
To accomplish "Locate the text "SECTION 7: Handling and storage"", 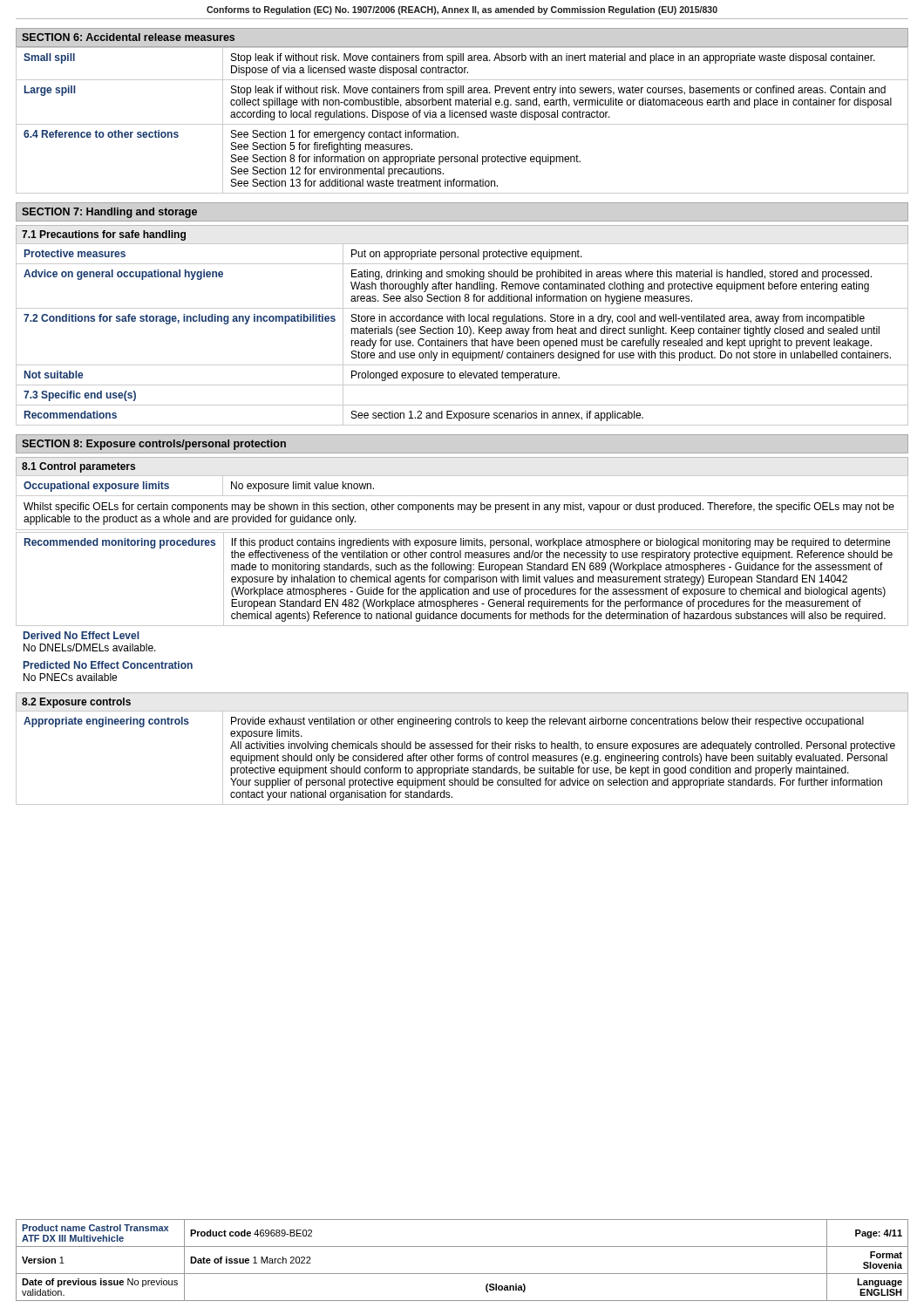I will 109,213.
